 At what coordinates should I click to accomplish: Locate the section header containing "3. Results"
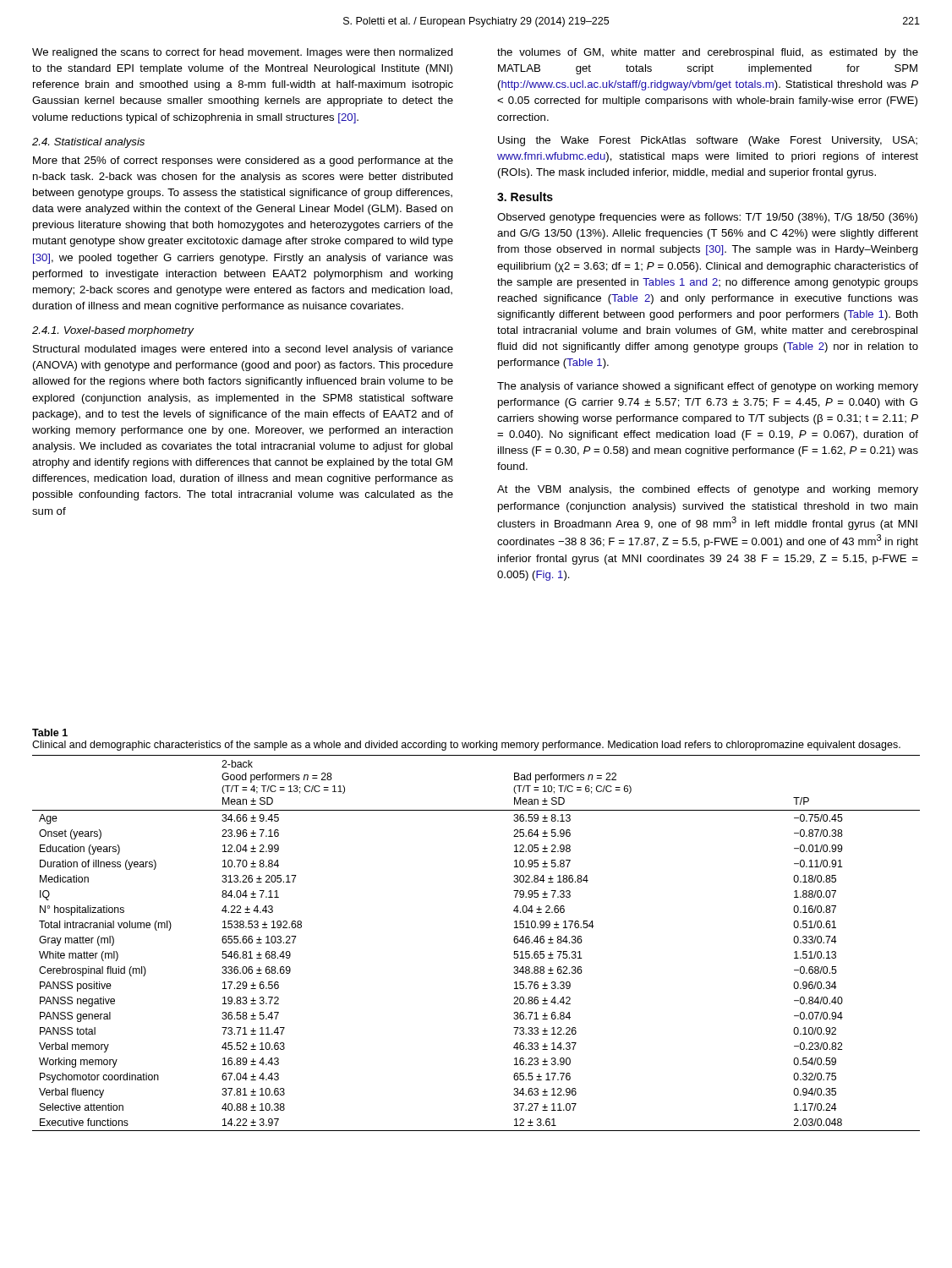(525, 197)
